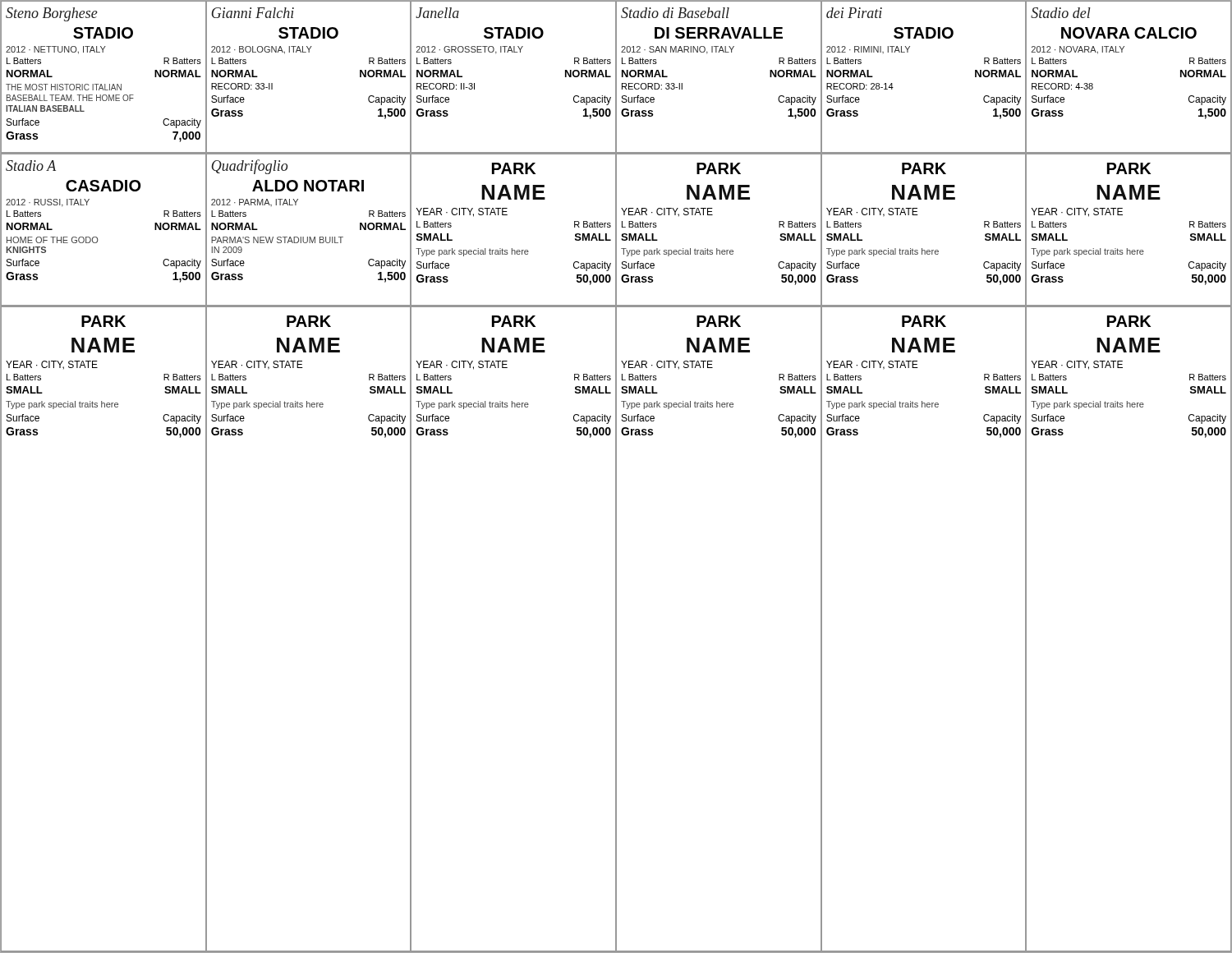Image resolution: width=1232 pixels, height=953 pixels.
Task: Click on the table containing "Stadio A CASADIO 2012"
Action: 616,230
